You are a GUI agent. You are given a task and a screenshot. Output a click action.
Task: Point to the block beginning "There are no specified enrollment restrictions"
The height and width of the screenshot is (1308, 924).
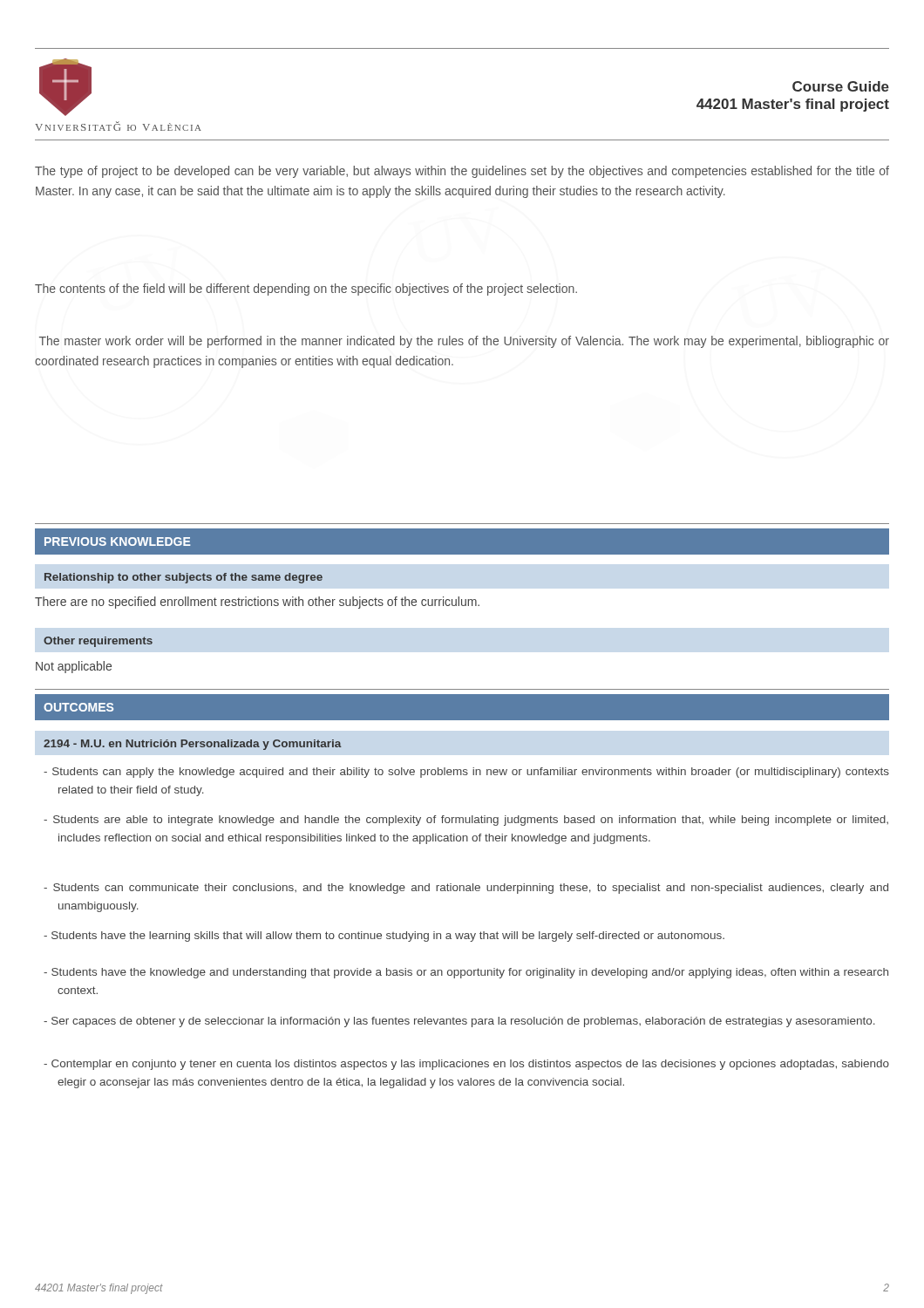click(258, 602)
